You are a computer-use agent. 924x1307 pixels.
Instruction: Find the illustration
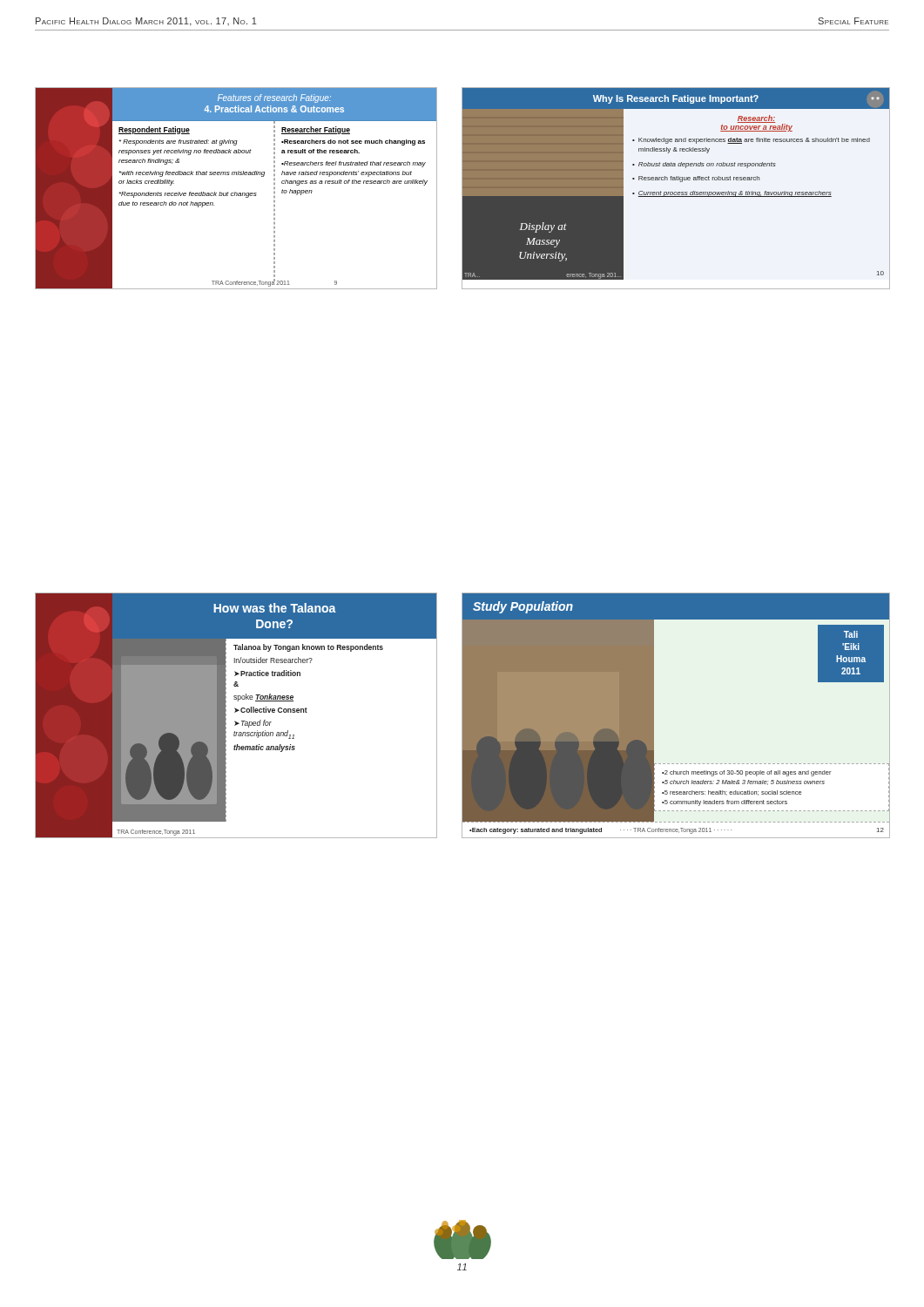click(x=462, y=1239)
